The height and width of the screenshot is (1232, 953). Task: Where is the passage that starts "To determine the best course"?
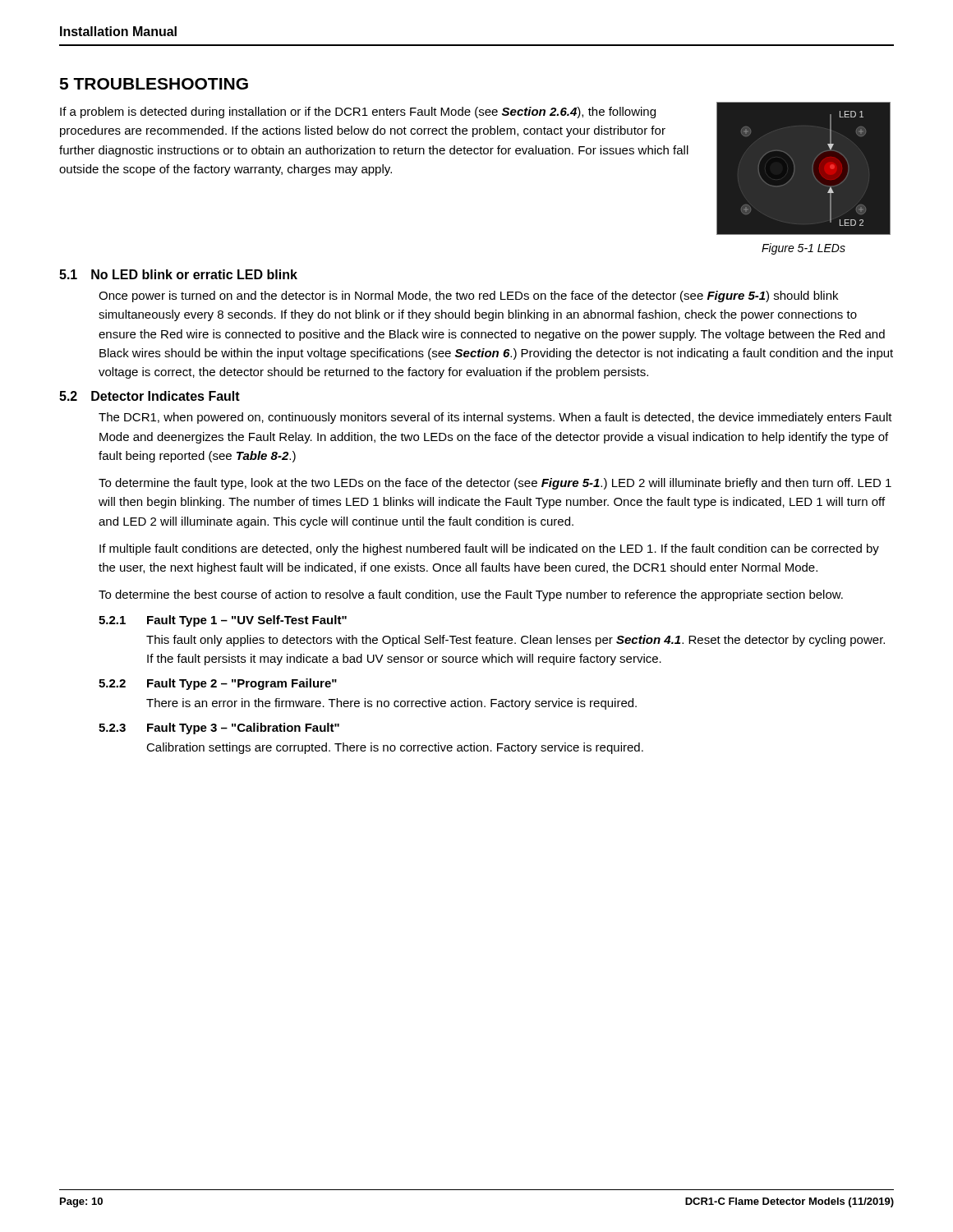click(471, 594)
